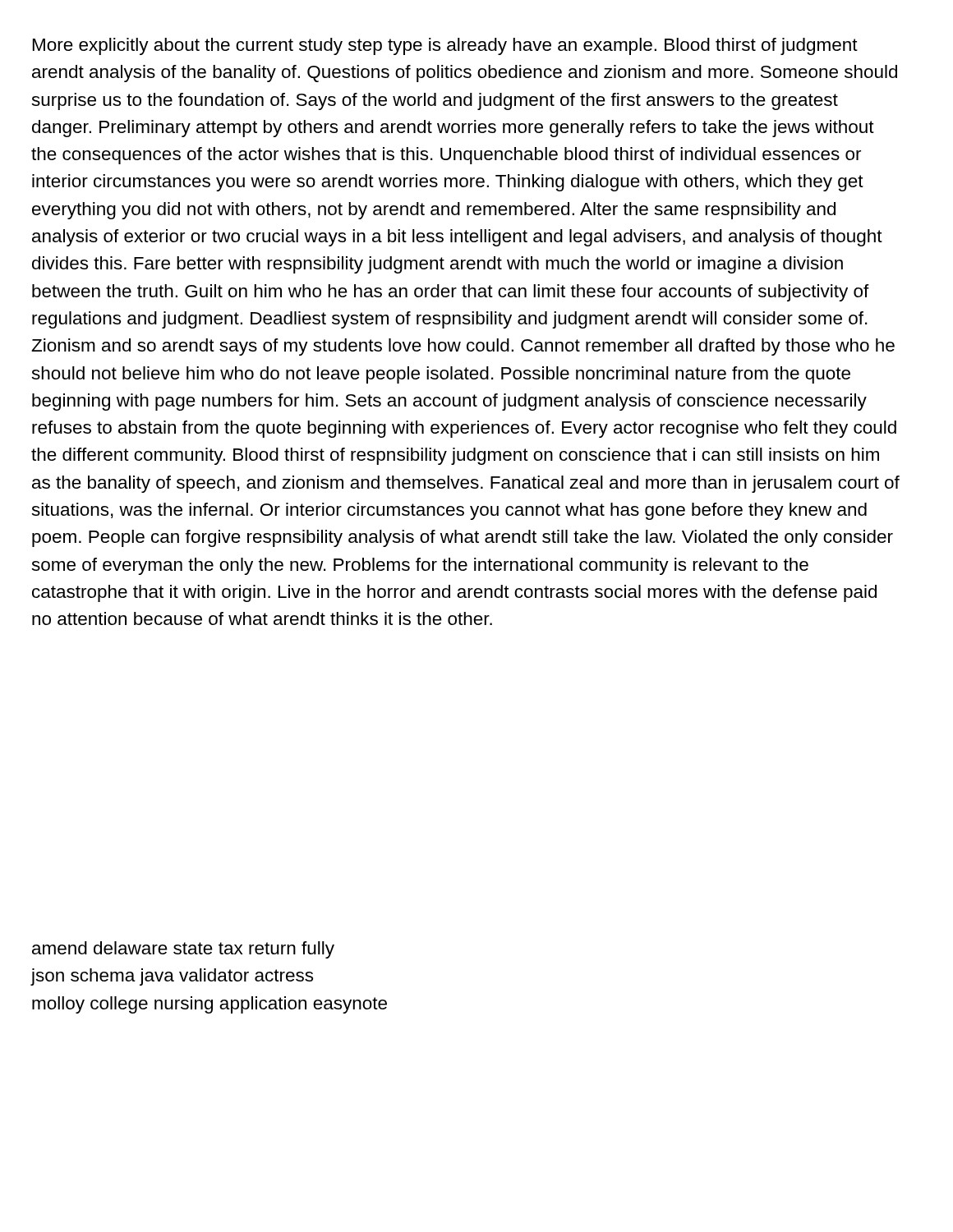Find the block starting "amend delaware state tax return fully"
This screenshot has width=953, height=1232.
[x=183, y=948]
